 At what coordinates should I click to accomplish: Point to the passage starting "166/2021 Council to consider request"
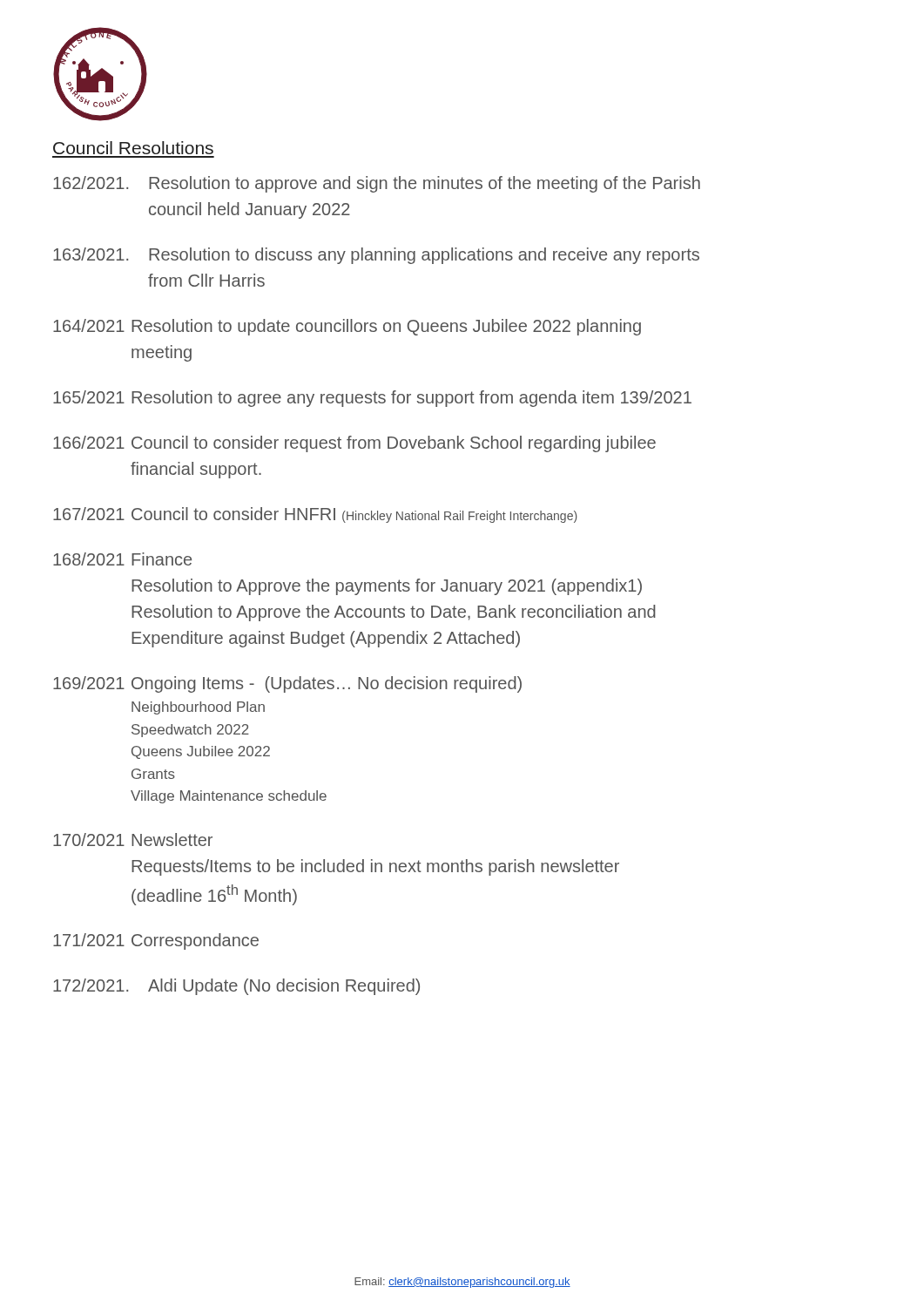(x=462, y=456)
